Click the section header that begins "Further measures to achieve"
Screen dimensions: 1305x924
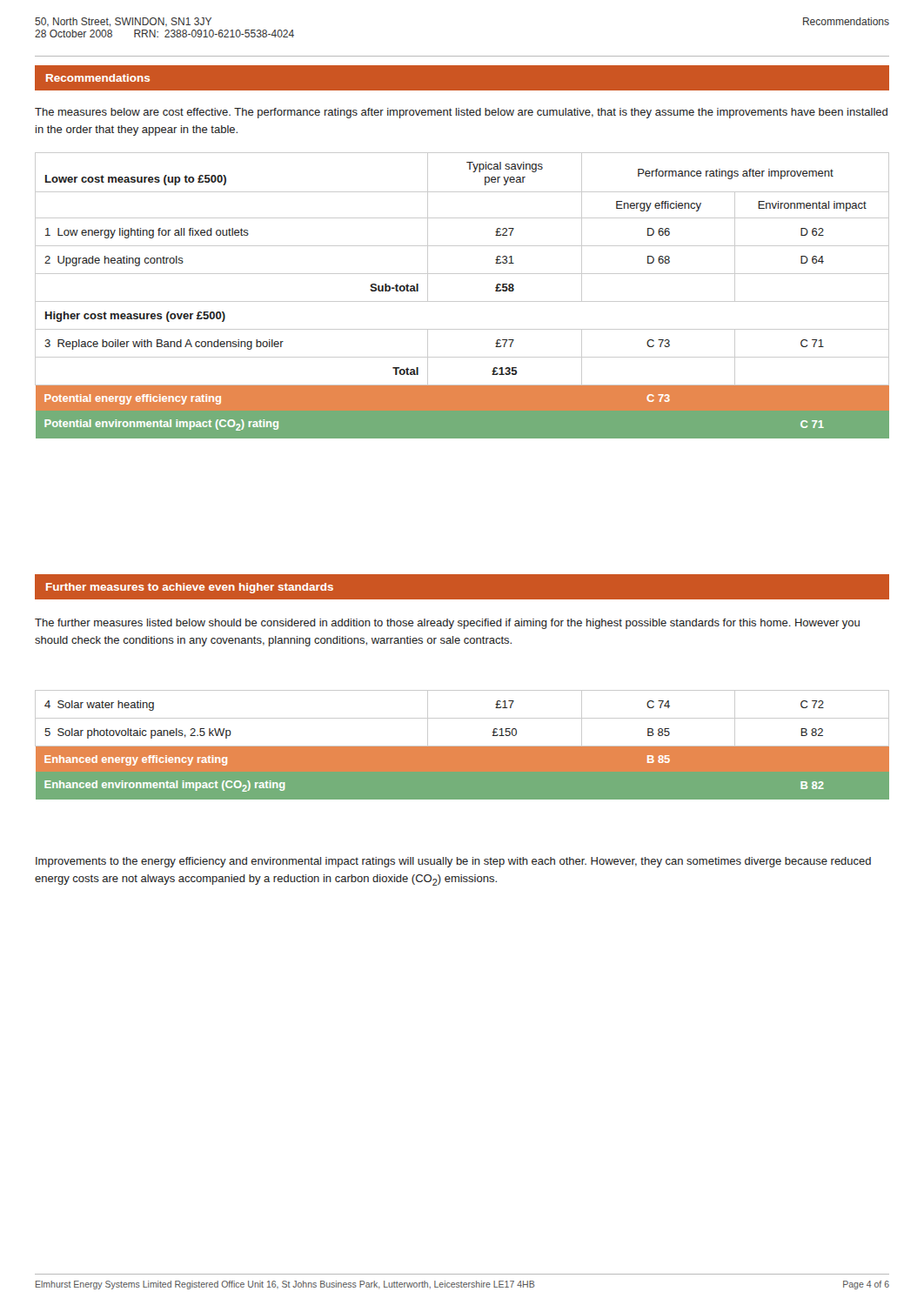[190, 588]
